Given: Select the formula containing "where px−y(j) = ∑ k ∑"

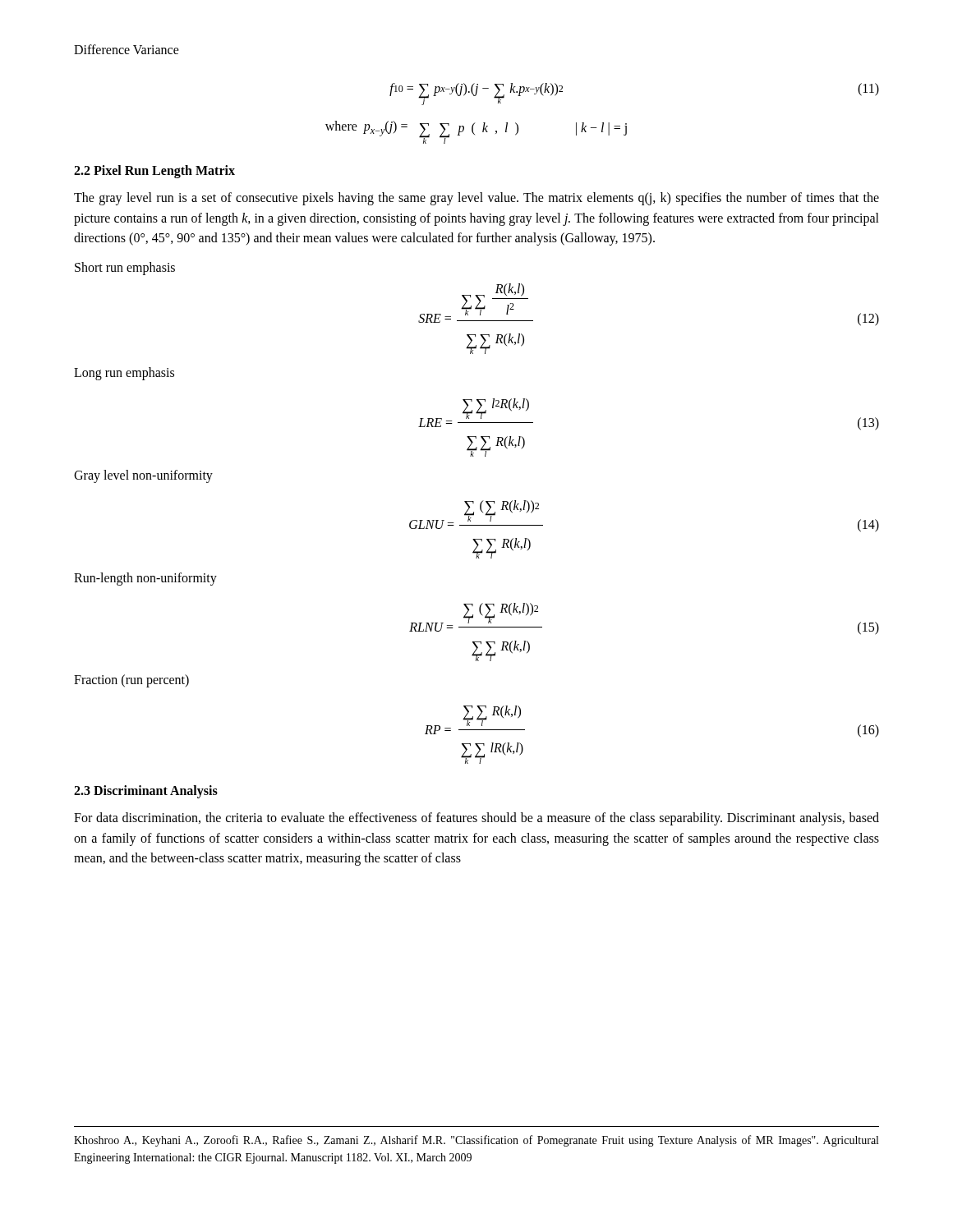Looking at the screenshot, I should click(476, 128).
